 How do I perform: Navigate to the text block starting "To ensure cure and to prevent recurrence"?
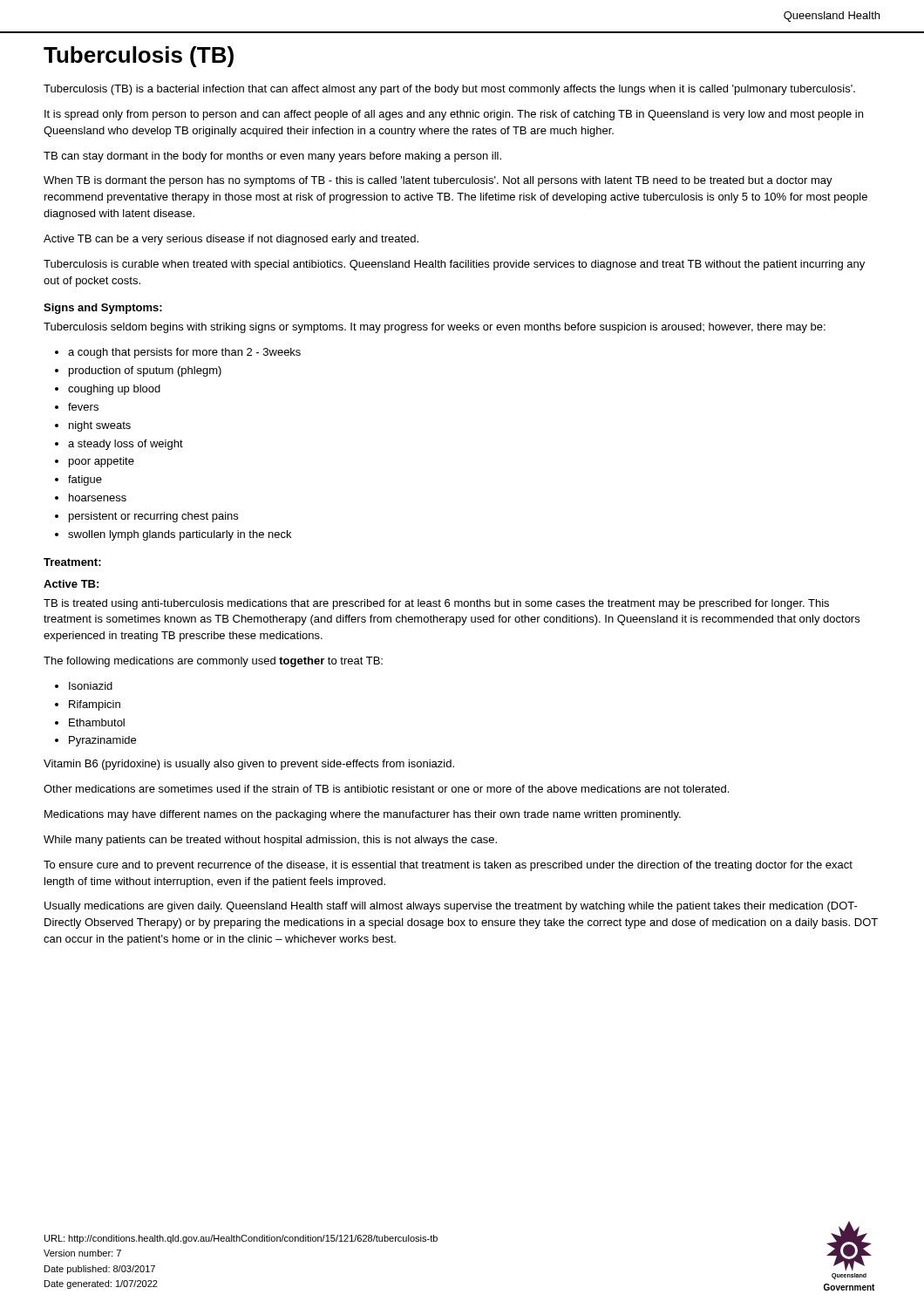click(x=448, y=873)
